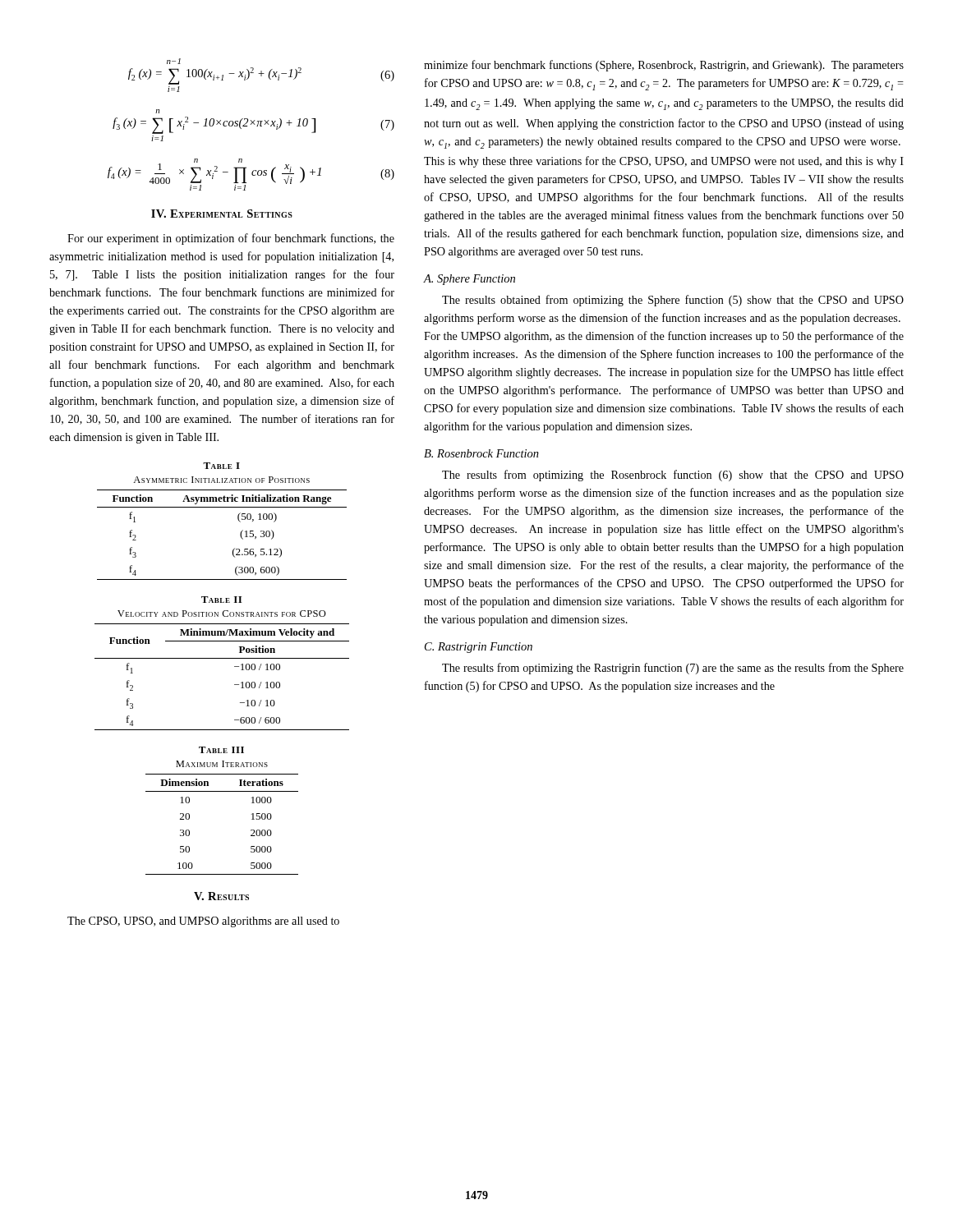
Task: Navigate to the text starting "minimize four benchmark functions (Sphere, Rosenbrock,"
Action: (x=664, y=158)
